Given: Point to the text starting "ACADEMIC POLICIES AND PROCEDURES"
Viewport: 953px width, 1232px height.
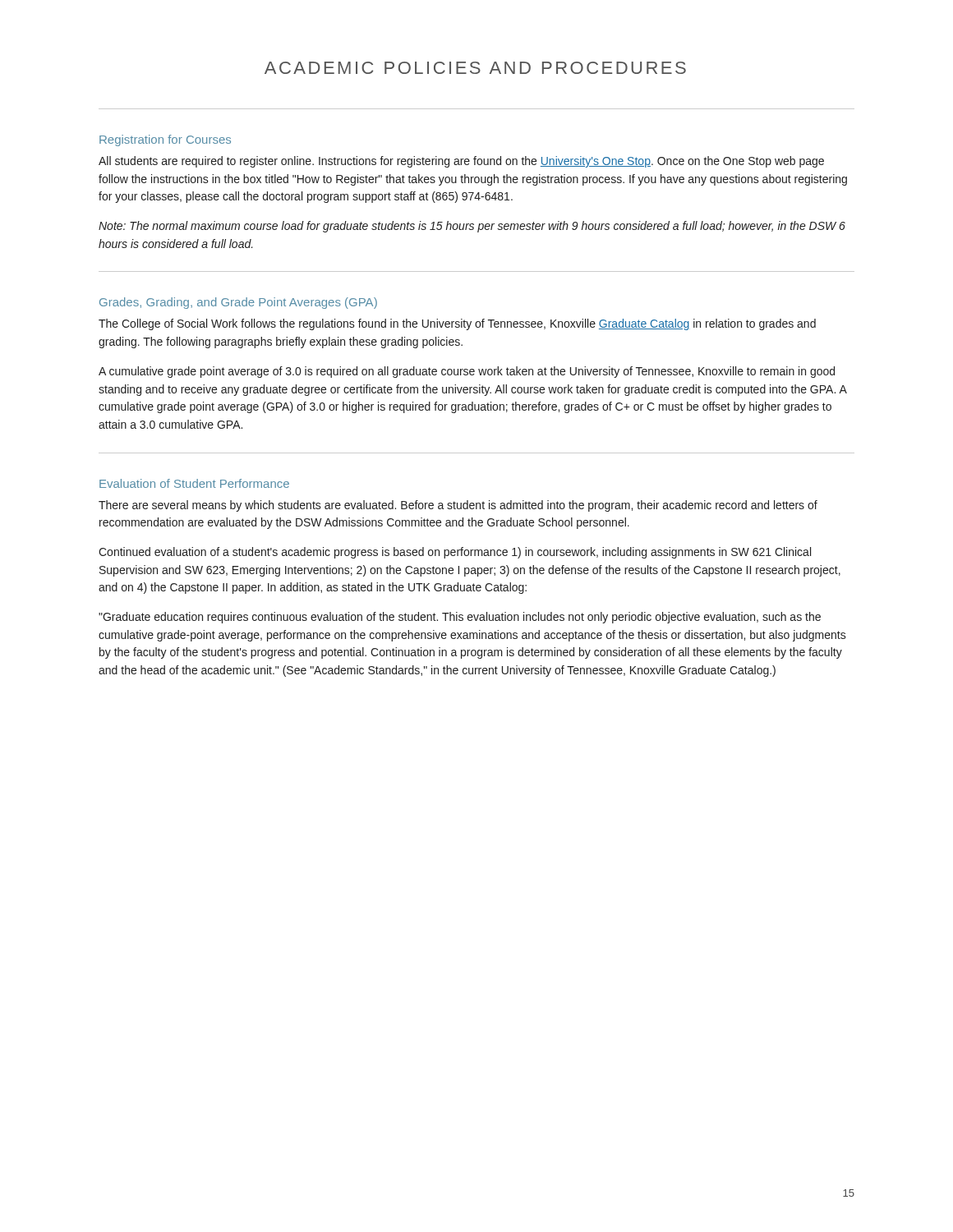Looking at the screenshot, I should coord(476,68).
